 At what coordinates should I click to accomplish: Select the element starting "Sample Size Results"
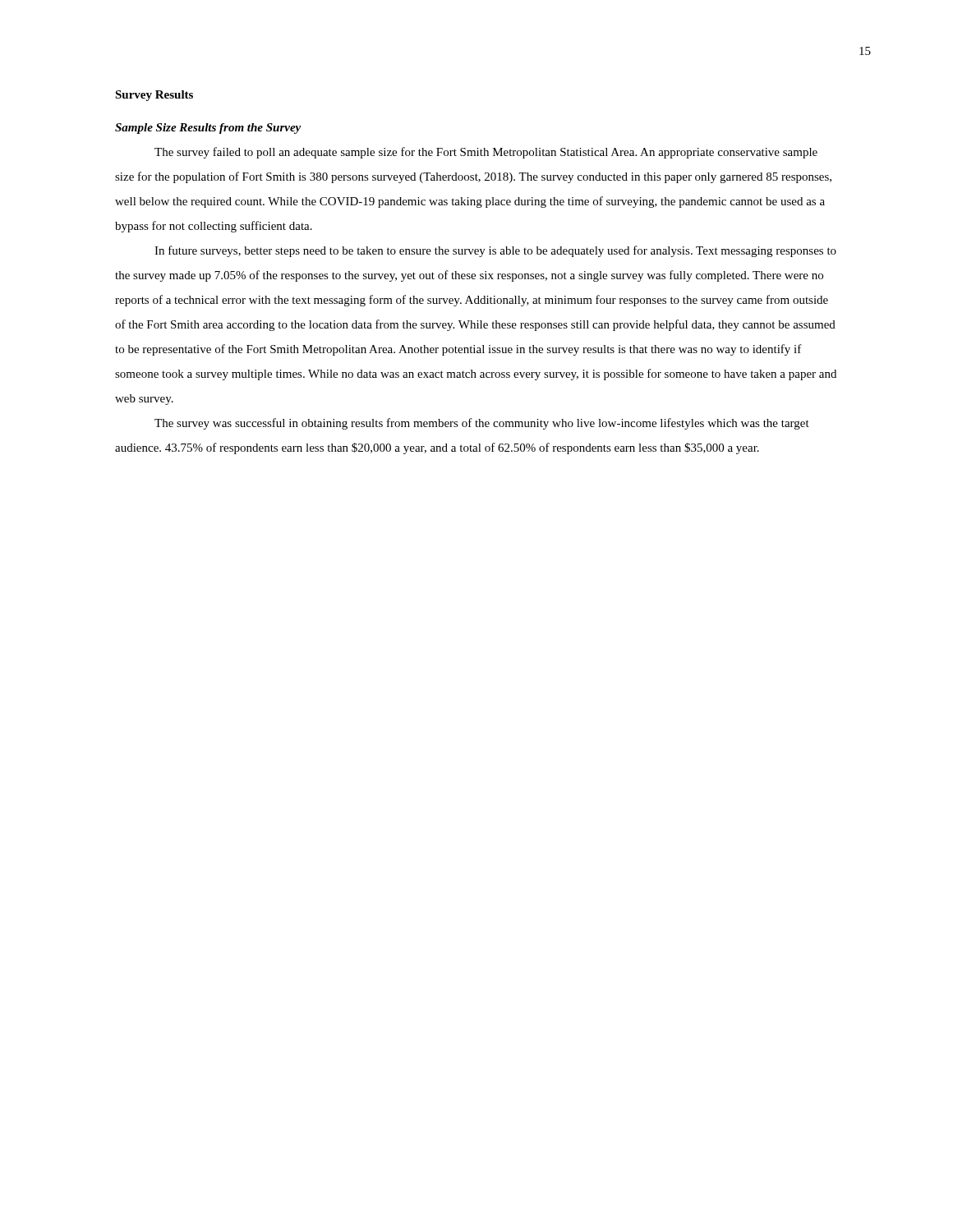[208, 127]
